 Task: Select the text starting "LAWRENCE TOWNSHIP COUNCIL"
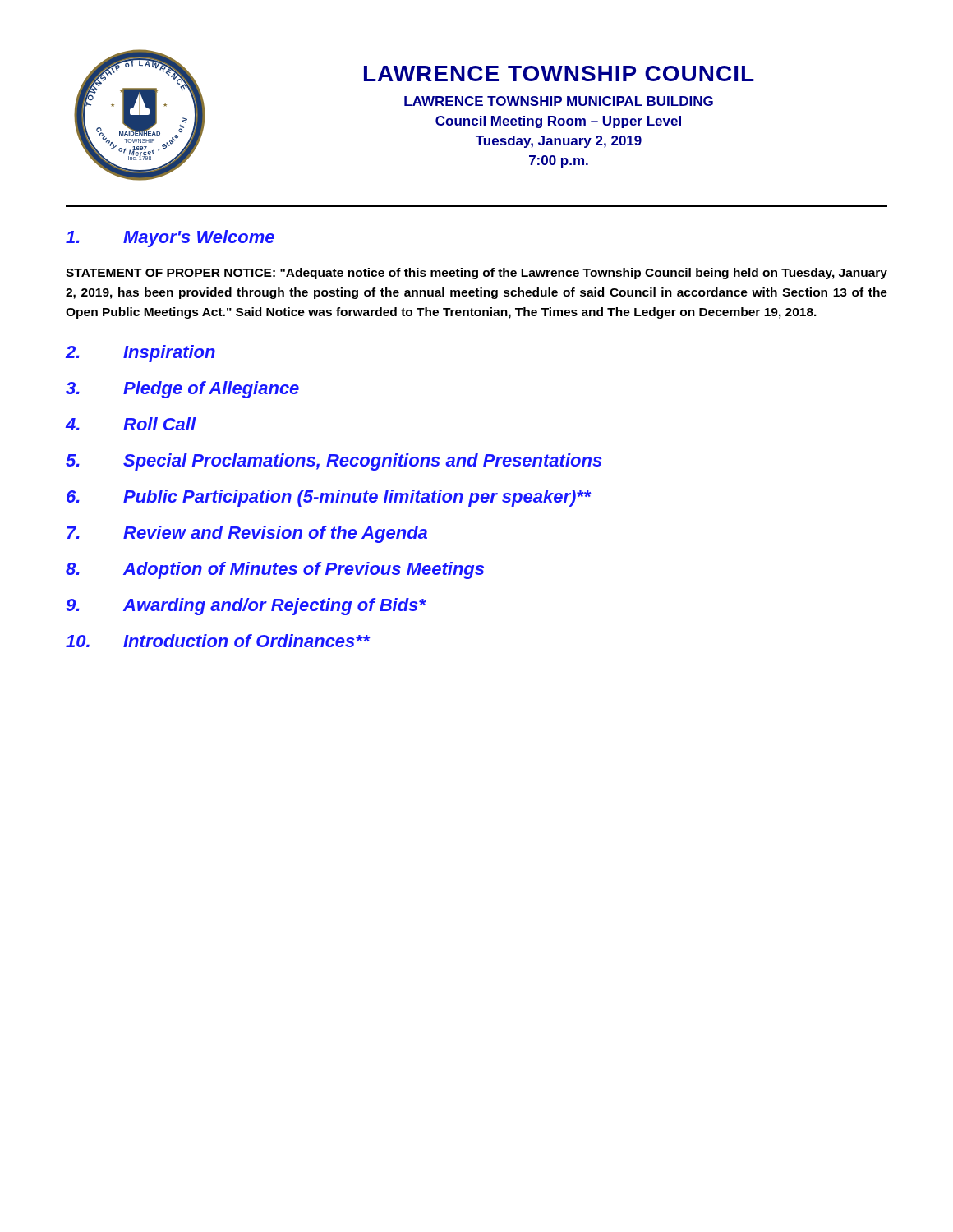[x=559, y=73]
